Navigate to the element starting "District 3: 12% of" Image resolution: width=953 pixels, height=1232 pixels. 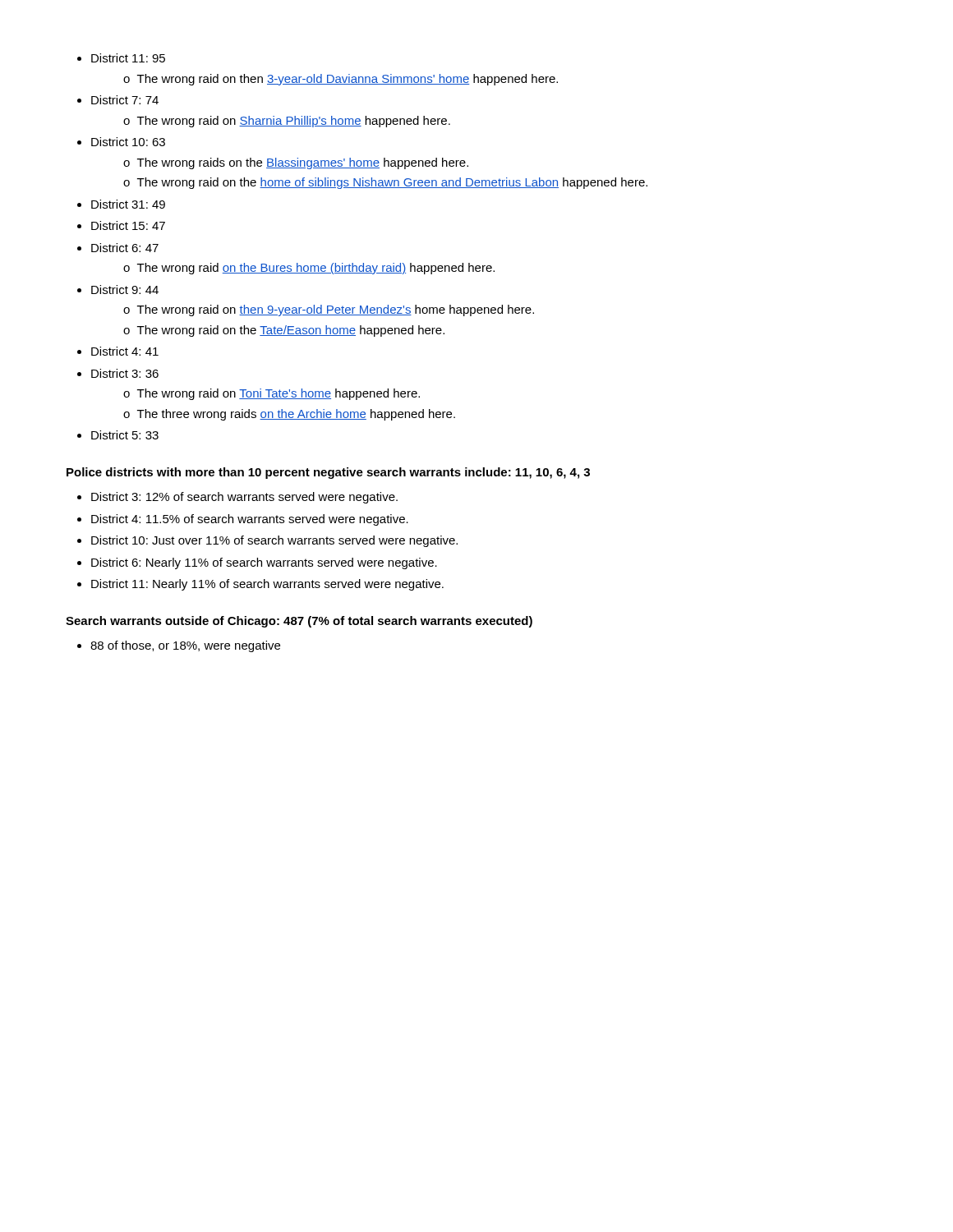point(244,498)
